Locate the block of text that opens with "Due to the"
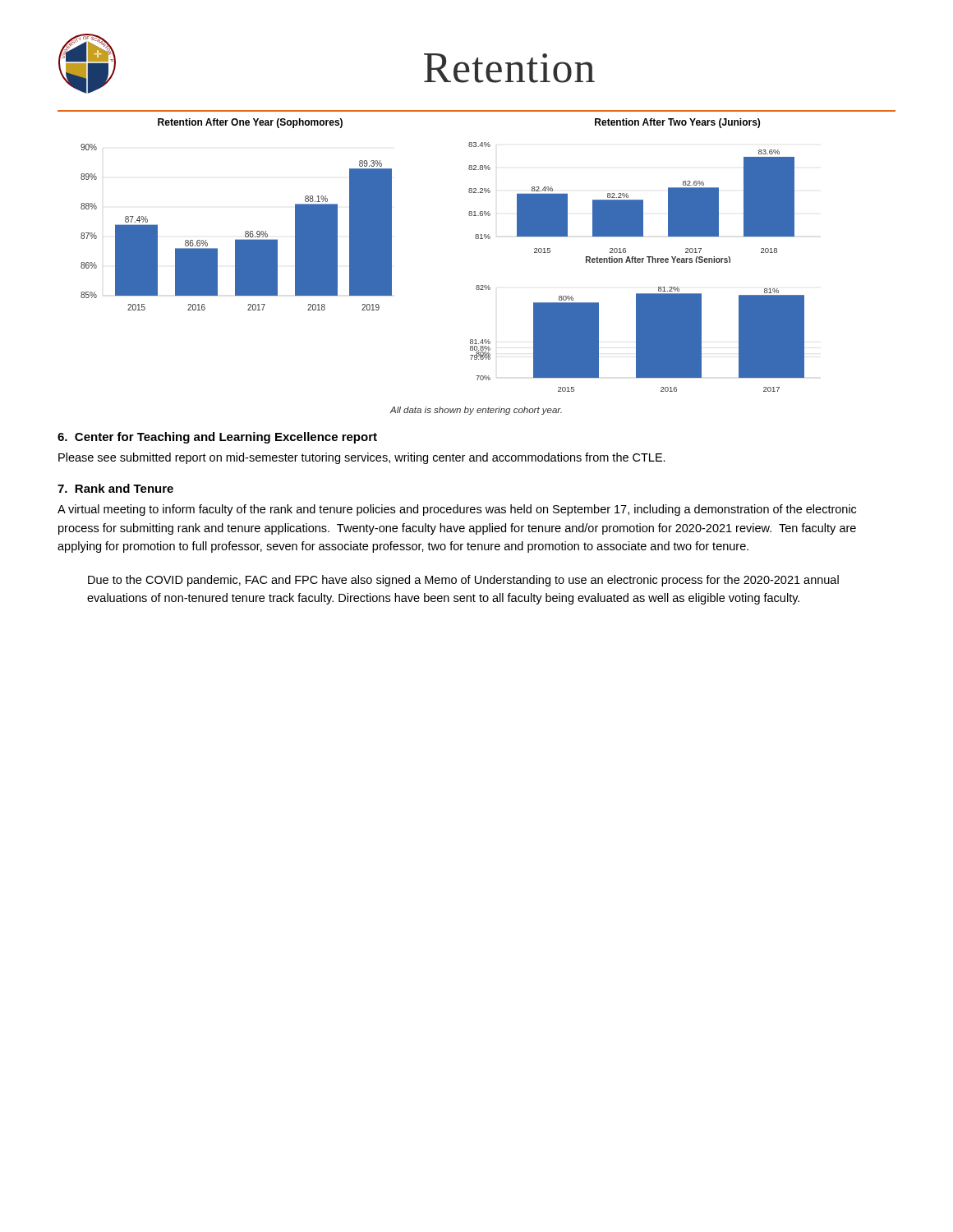This screenshot has width=953, height=1232. click(x=491, y=589)
